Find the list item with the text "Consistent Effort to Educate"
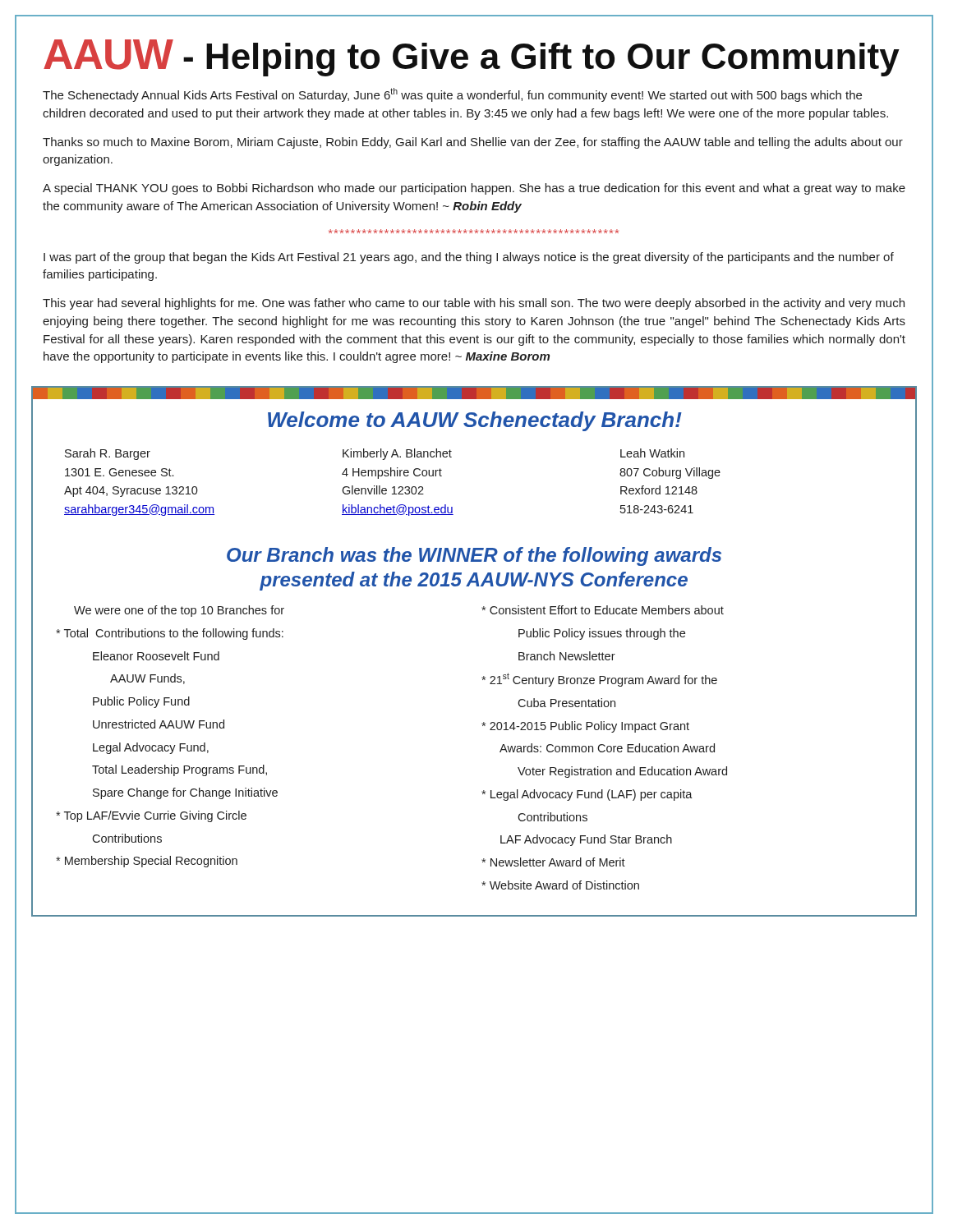 point(687,749)
